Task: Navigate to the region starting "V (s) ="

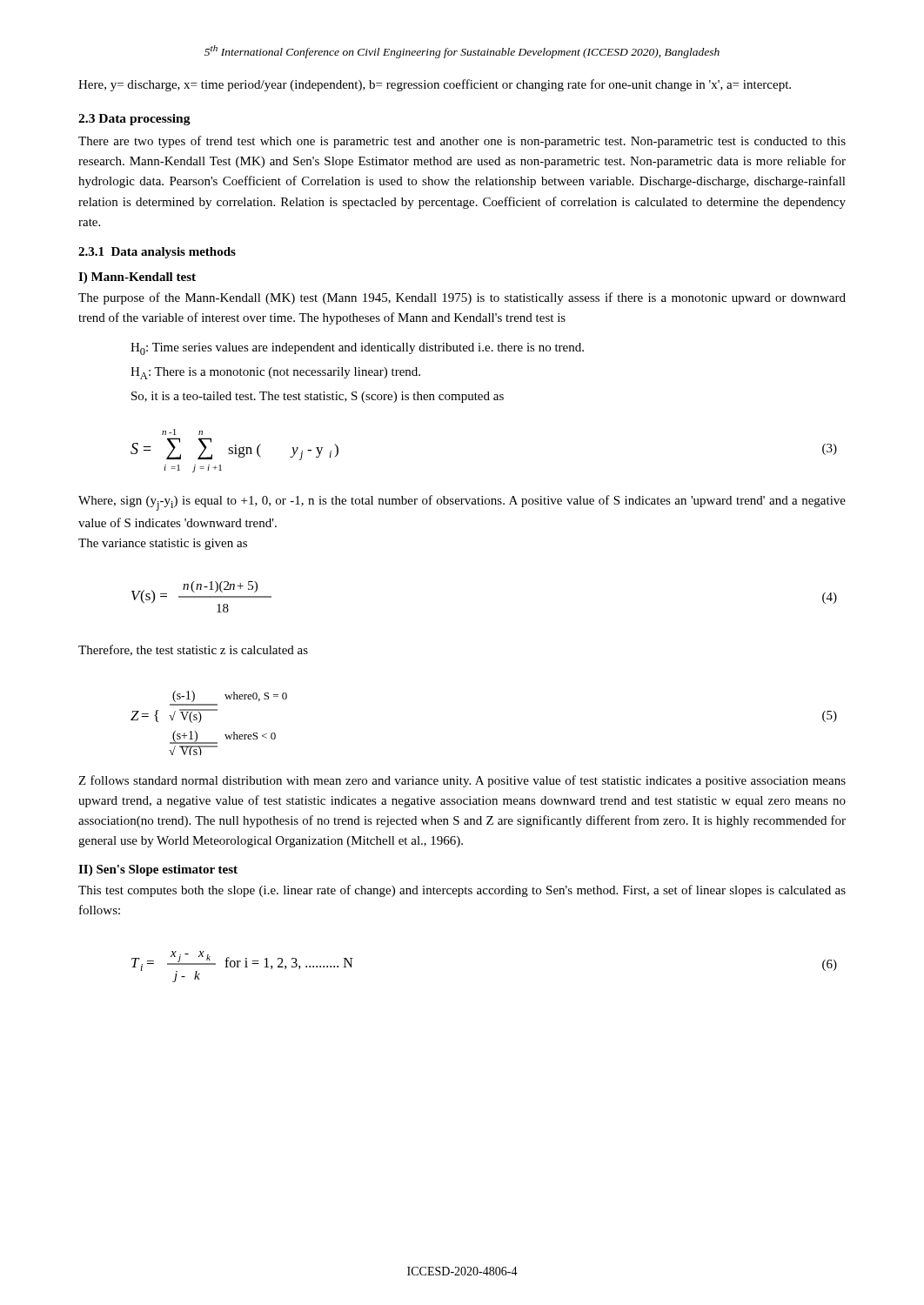Action: pos(225,596)
